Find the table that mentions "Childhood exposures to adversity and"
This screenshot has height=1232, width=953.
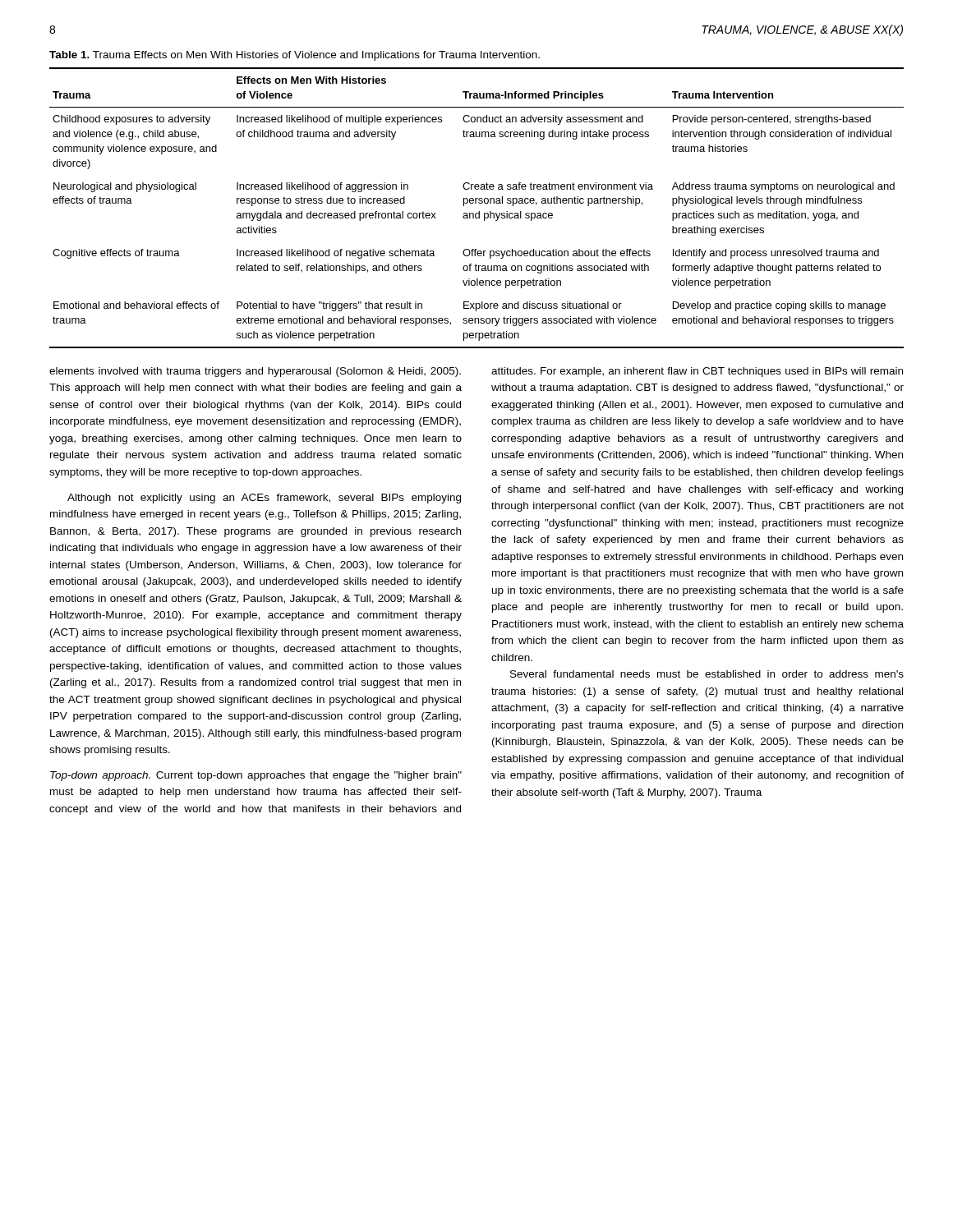(476, 208)
